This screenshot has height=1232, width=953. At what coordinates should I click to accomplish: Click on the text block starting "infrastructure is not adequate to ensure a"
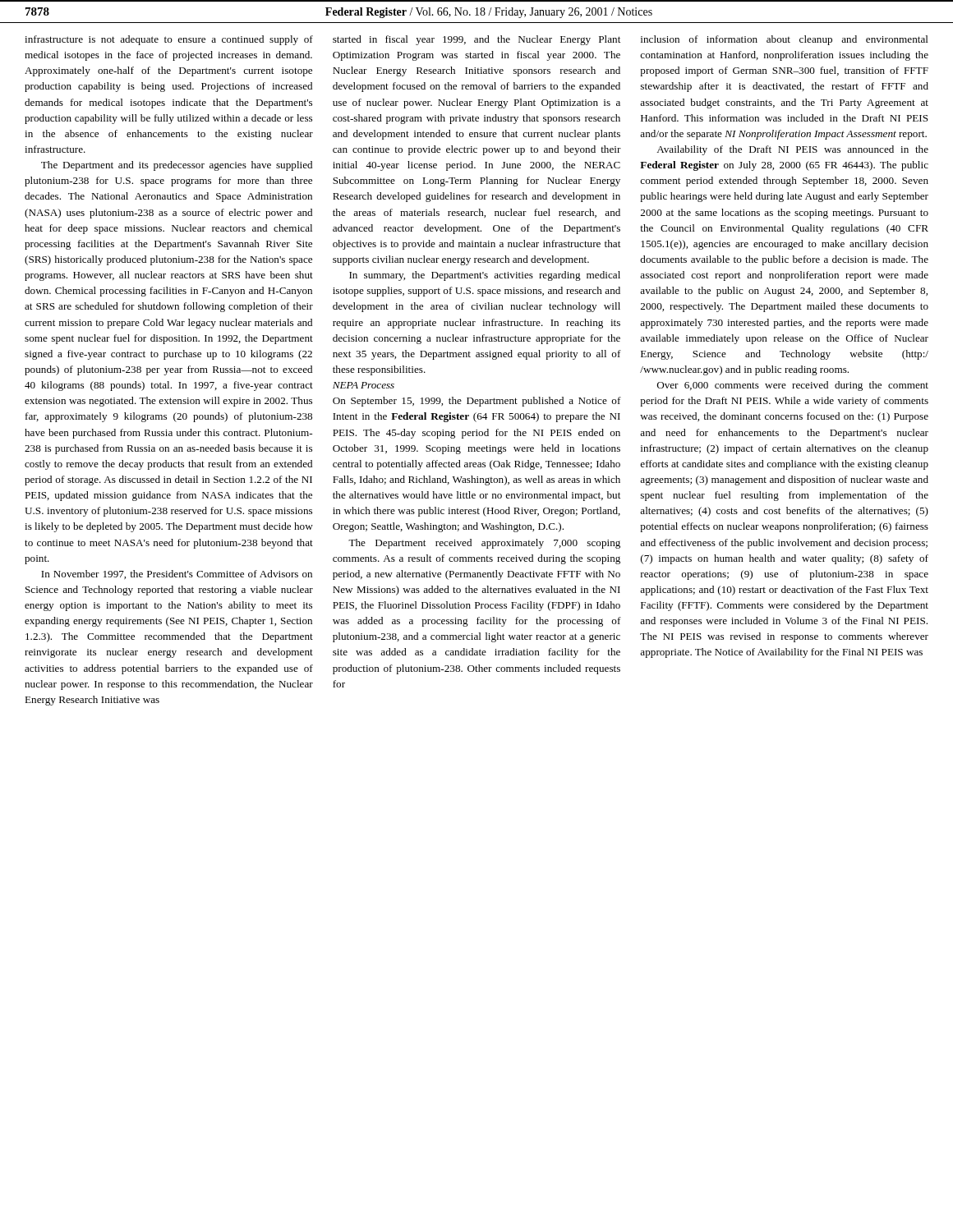[x=169, y=369]
